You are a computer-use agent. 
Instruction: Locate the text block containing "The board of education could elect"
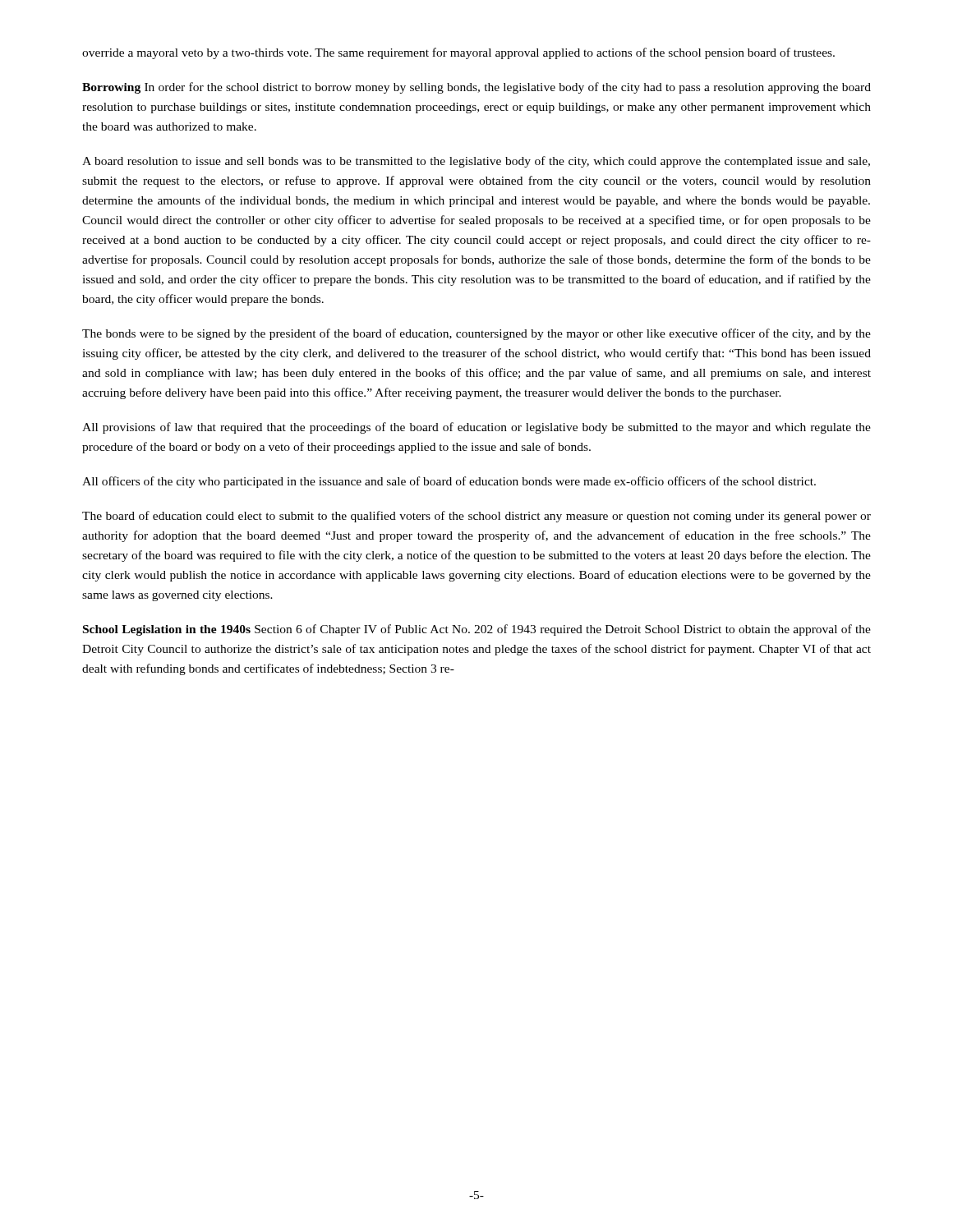pos(476,555)
